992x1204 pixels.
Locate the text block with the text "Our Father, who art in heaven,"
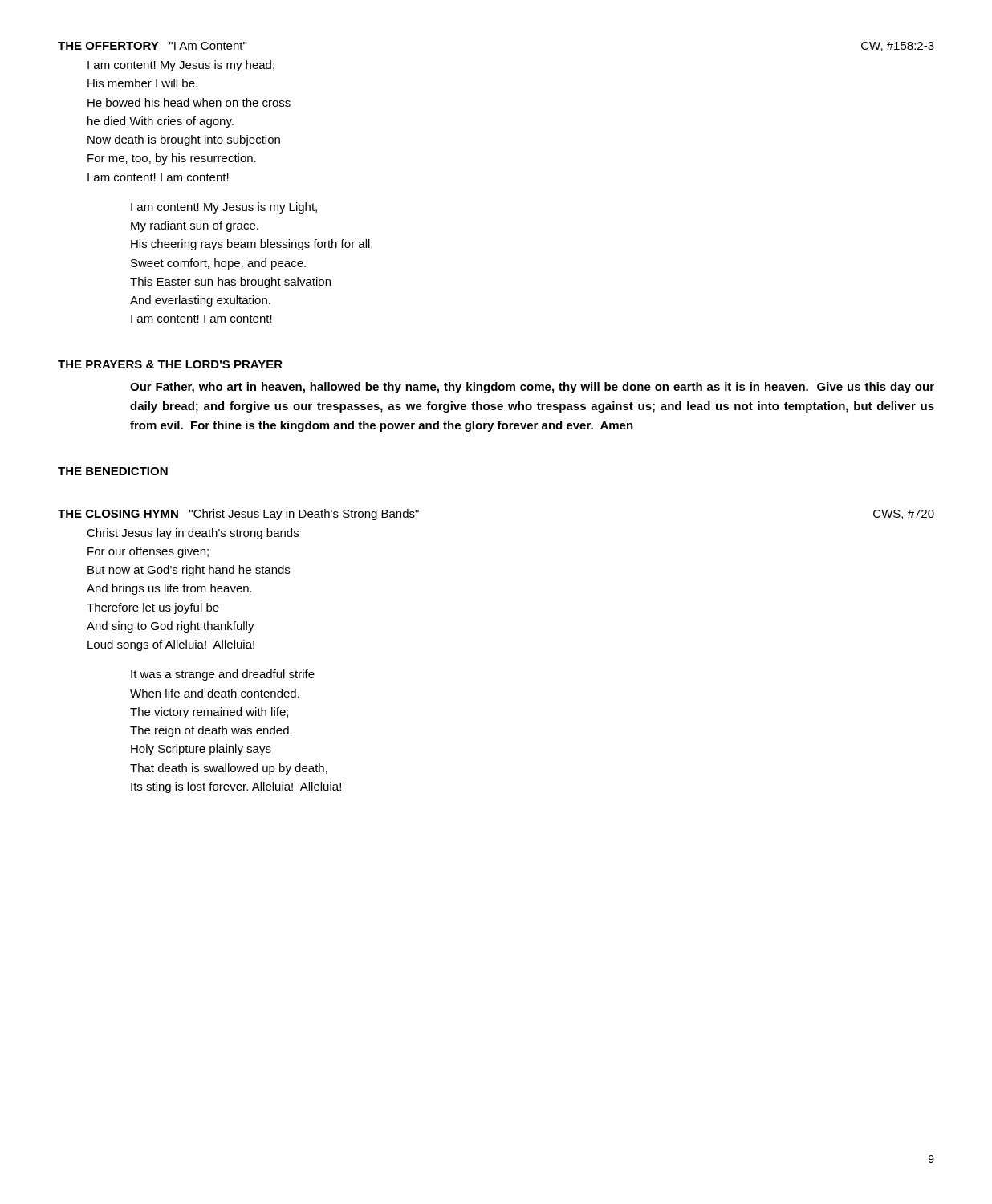(532, 405)
